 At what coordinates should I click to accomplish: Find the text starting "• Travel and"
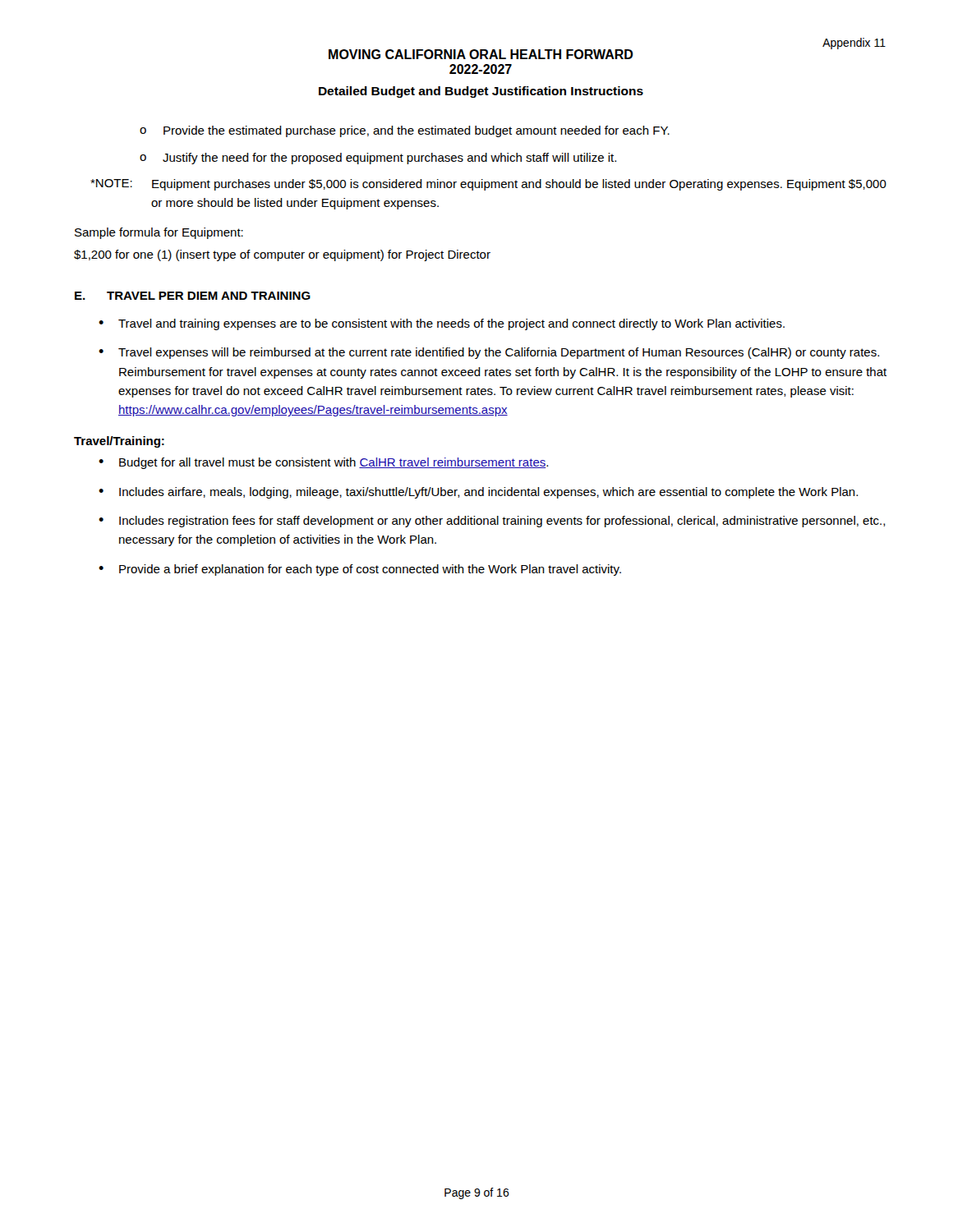point(493,323)
